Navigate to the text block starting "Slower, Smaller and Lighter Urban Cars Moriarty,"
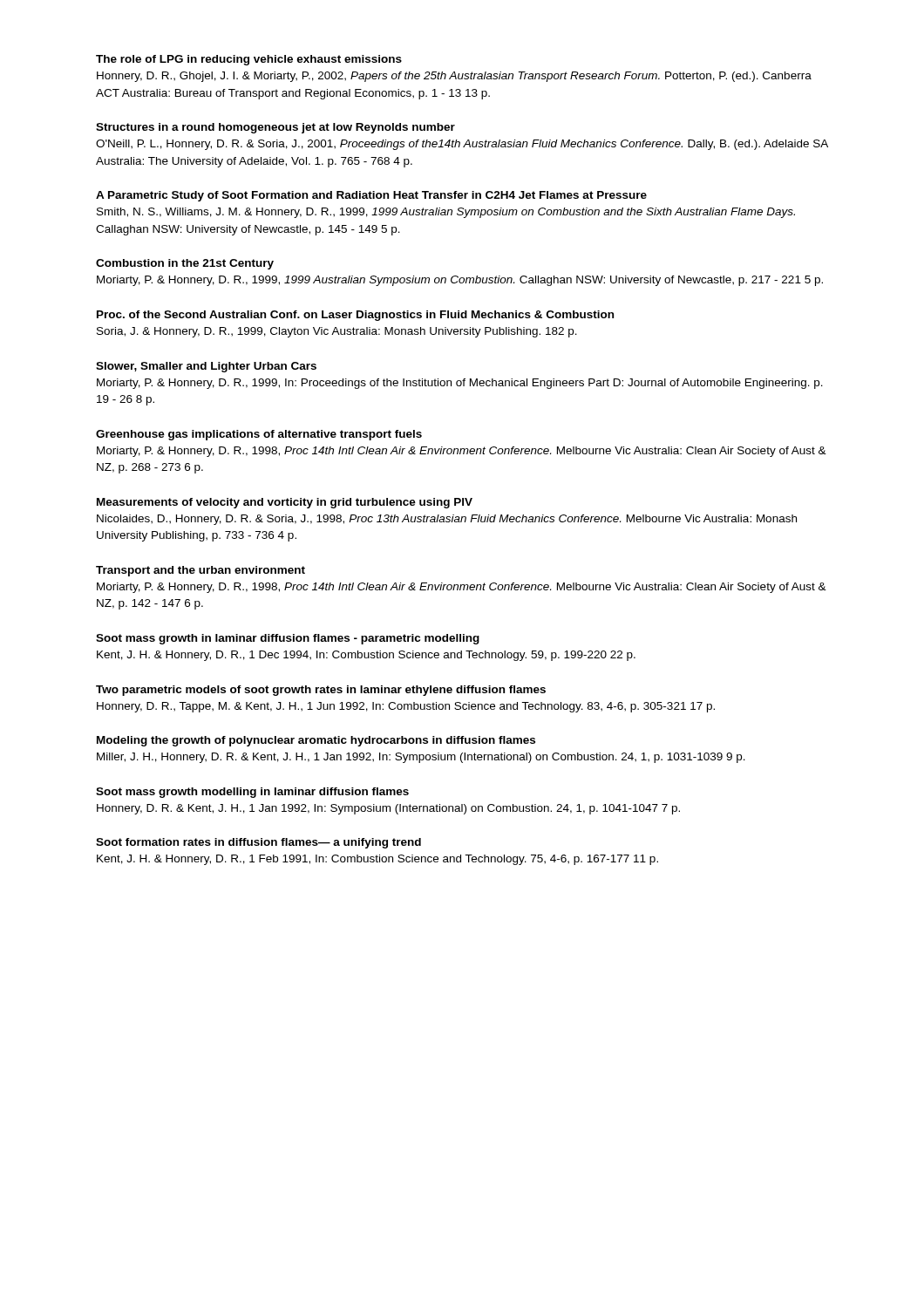This screenshot has height=1308, width=924. pos(462,383)
